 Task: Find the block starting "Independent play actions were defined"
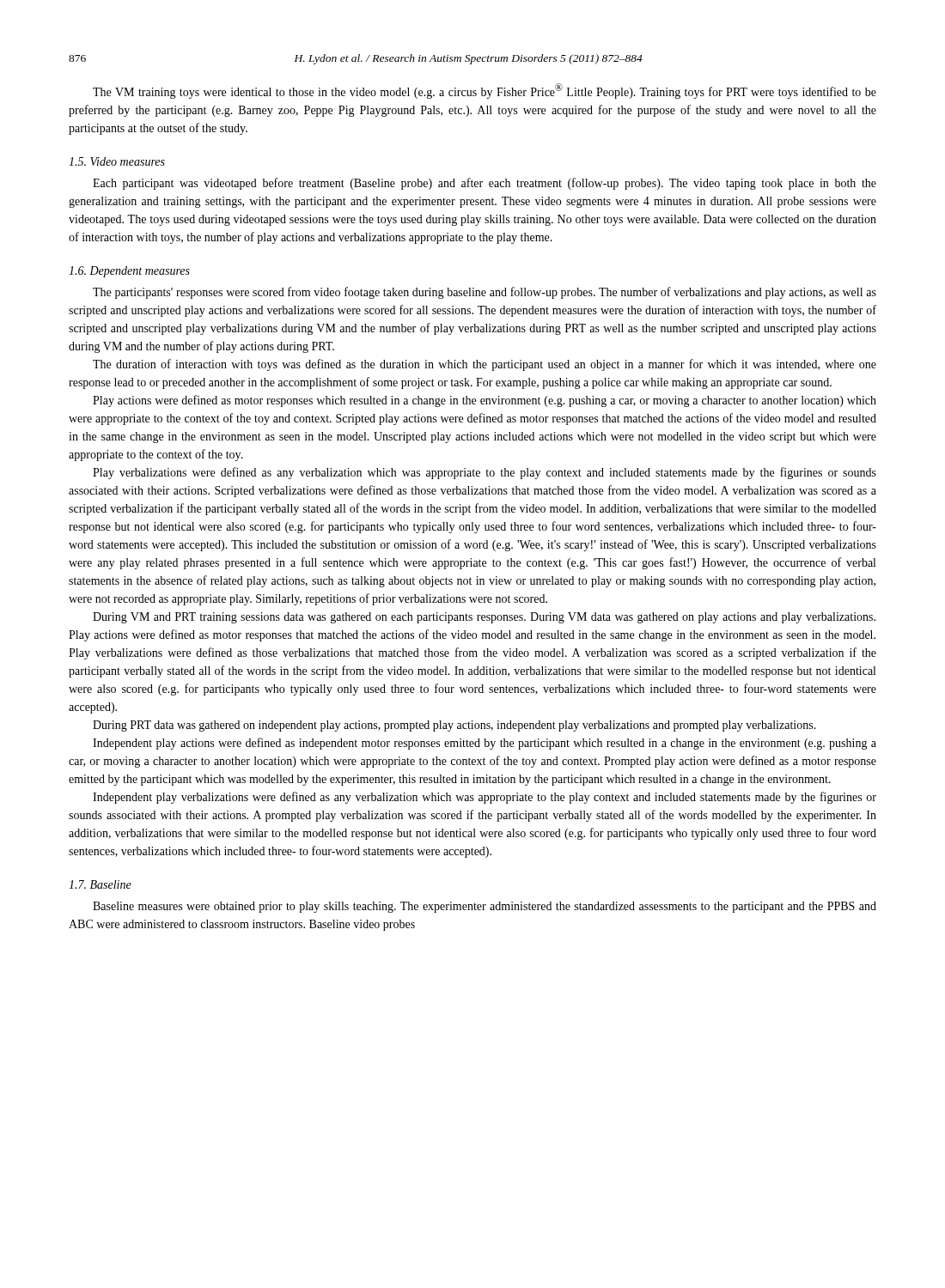tap(472, 761)
